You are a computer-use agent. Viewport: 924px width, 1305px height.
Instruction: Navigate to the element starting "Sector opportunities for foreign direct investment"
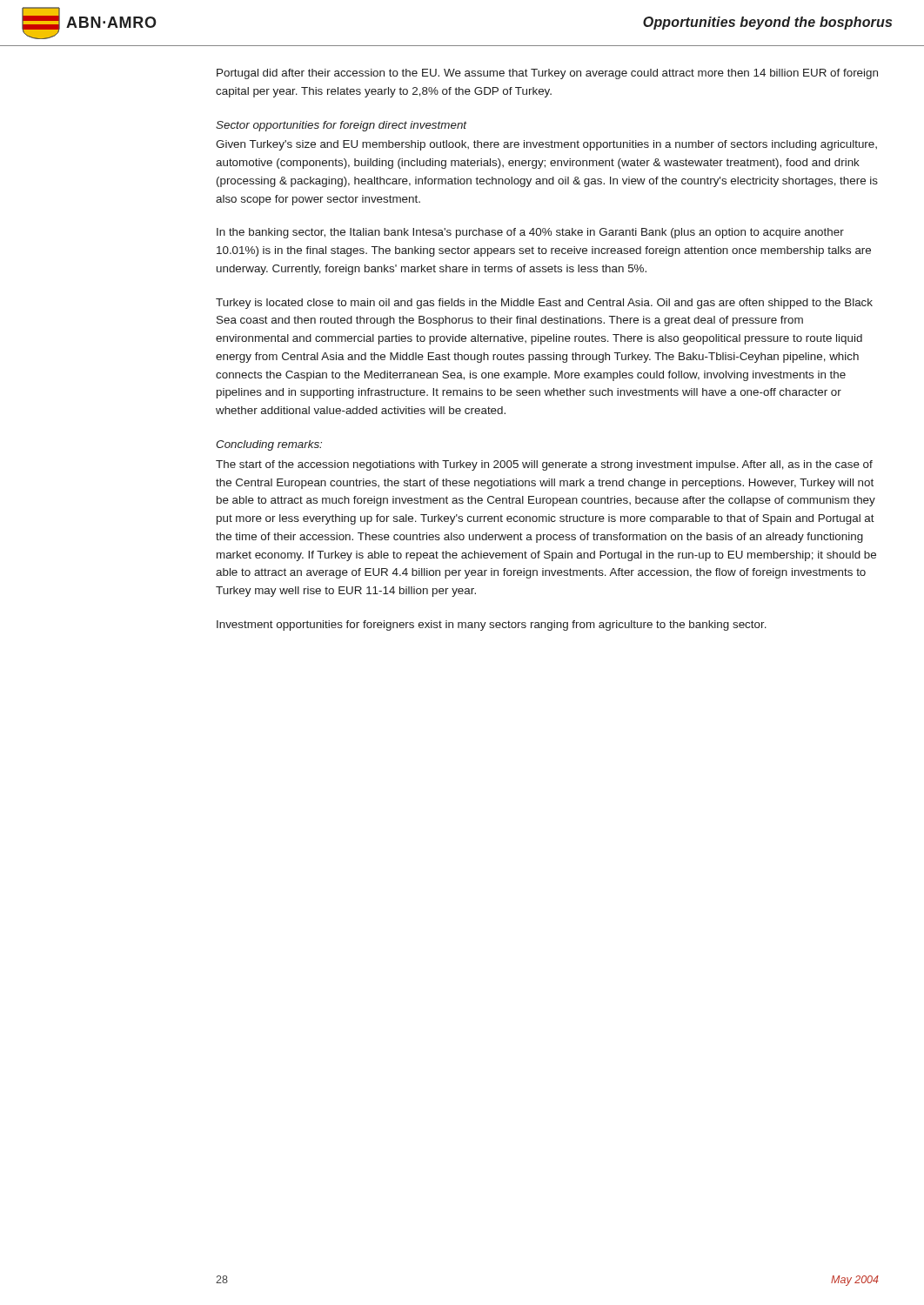click(x=341, y=124)
